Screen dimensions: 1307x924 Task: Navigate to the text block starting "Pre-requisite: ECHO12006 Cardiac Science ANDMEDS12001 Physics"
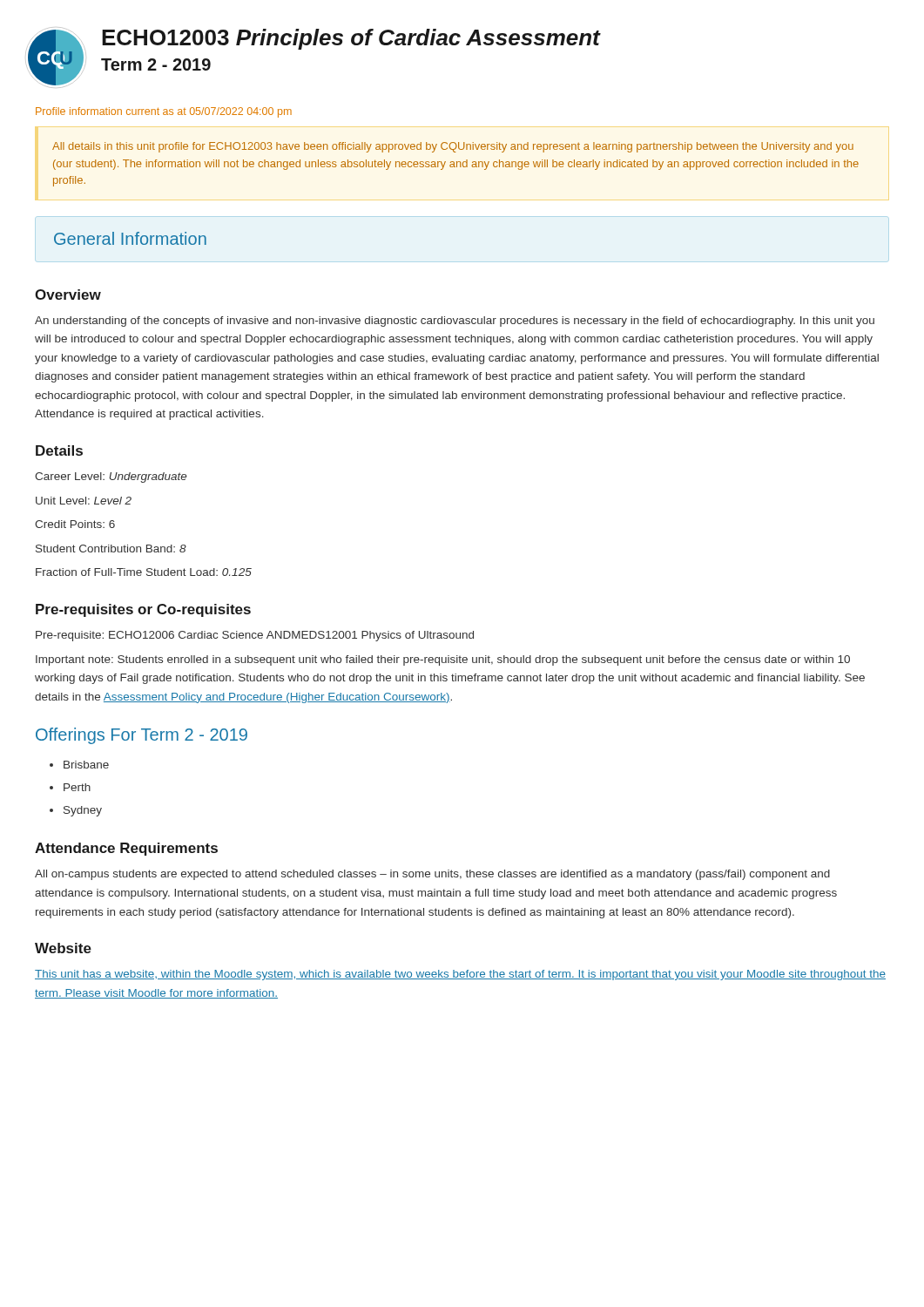(255, 635)
